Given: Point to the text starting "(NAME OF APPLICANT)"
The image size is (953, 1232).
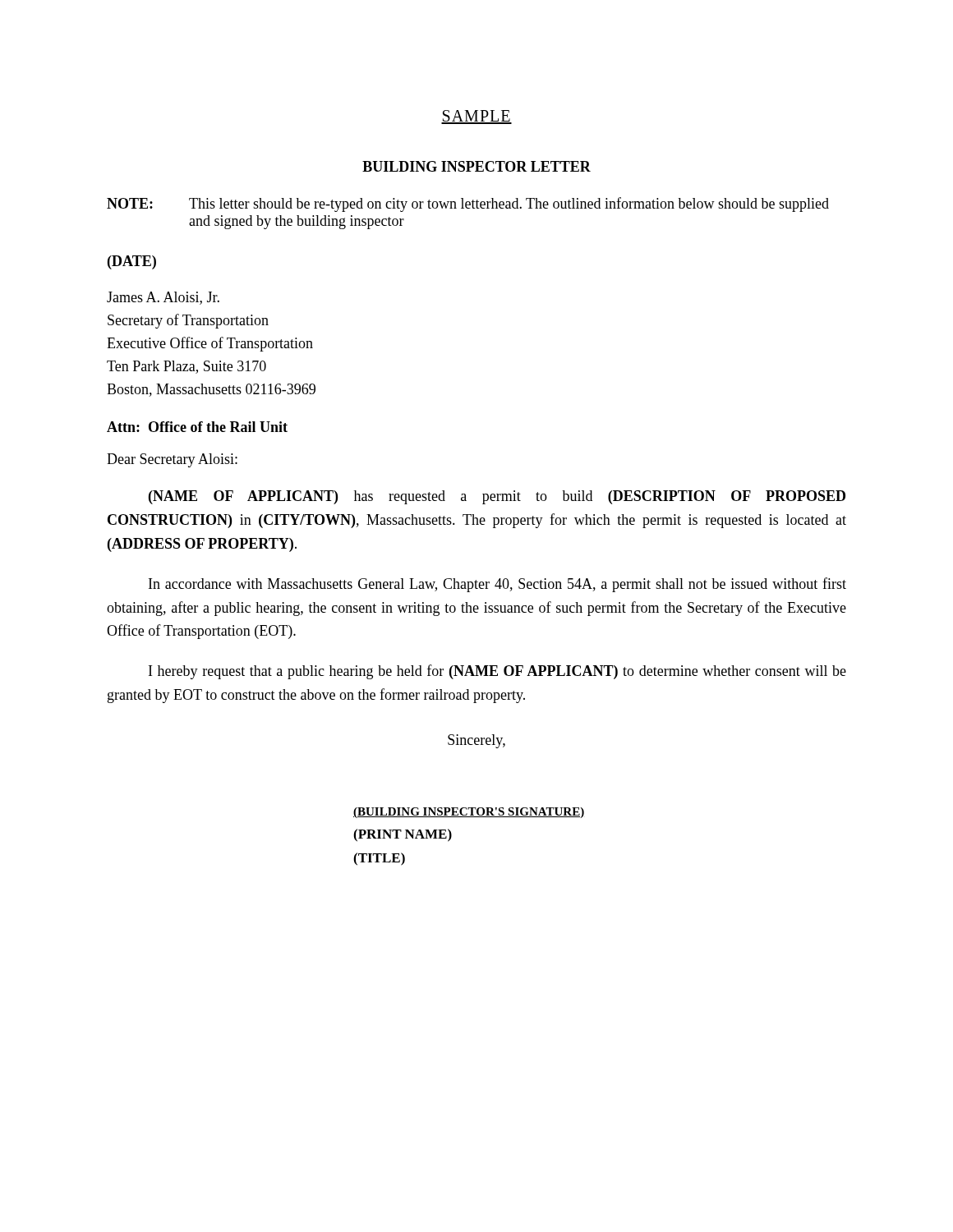Looking at the screenshot, I should click(x=476, y=520).
